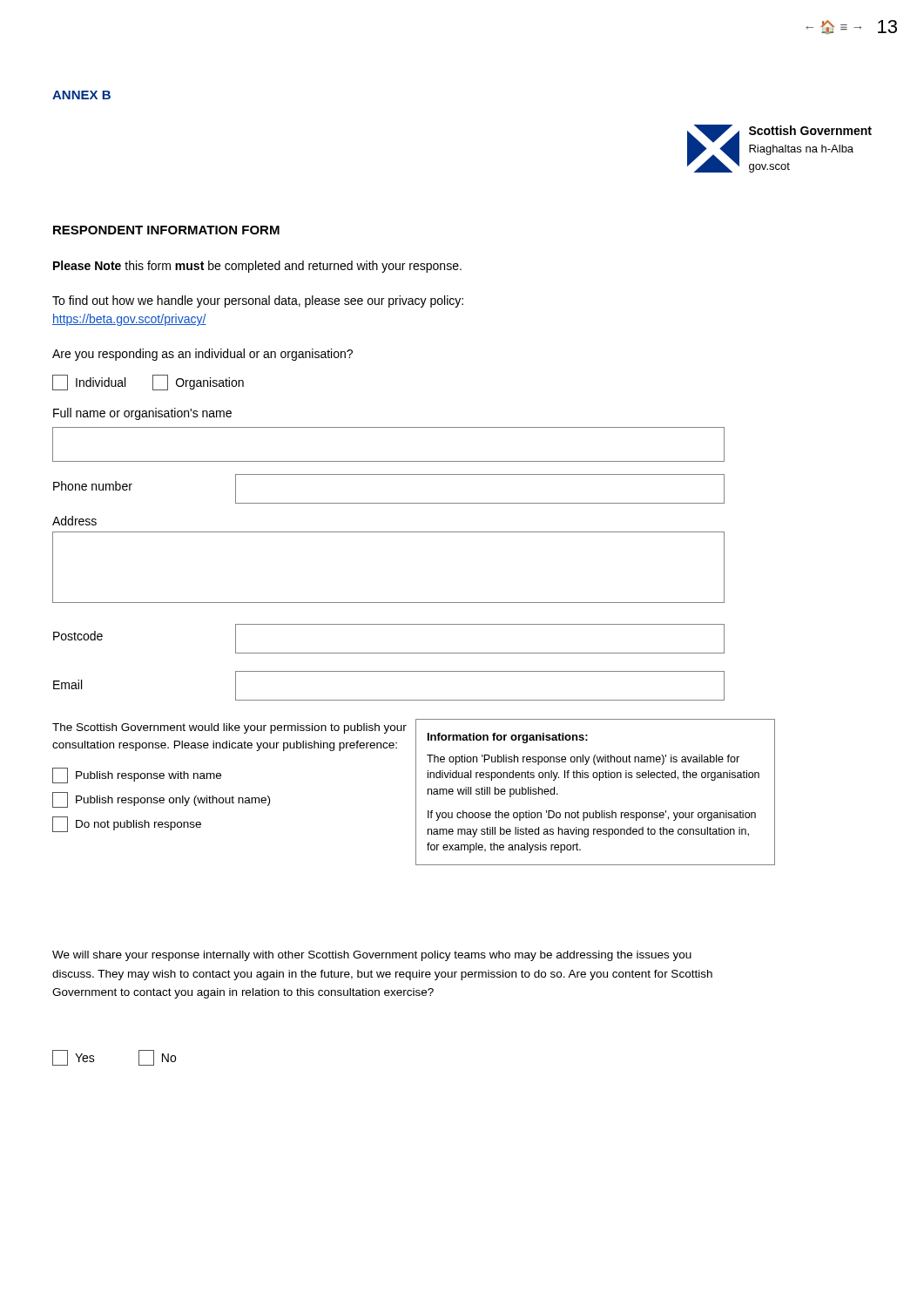Click the passage that begins "Do not publish"
This screenshot has width=924, height=1307.
coord(127,824)
